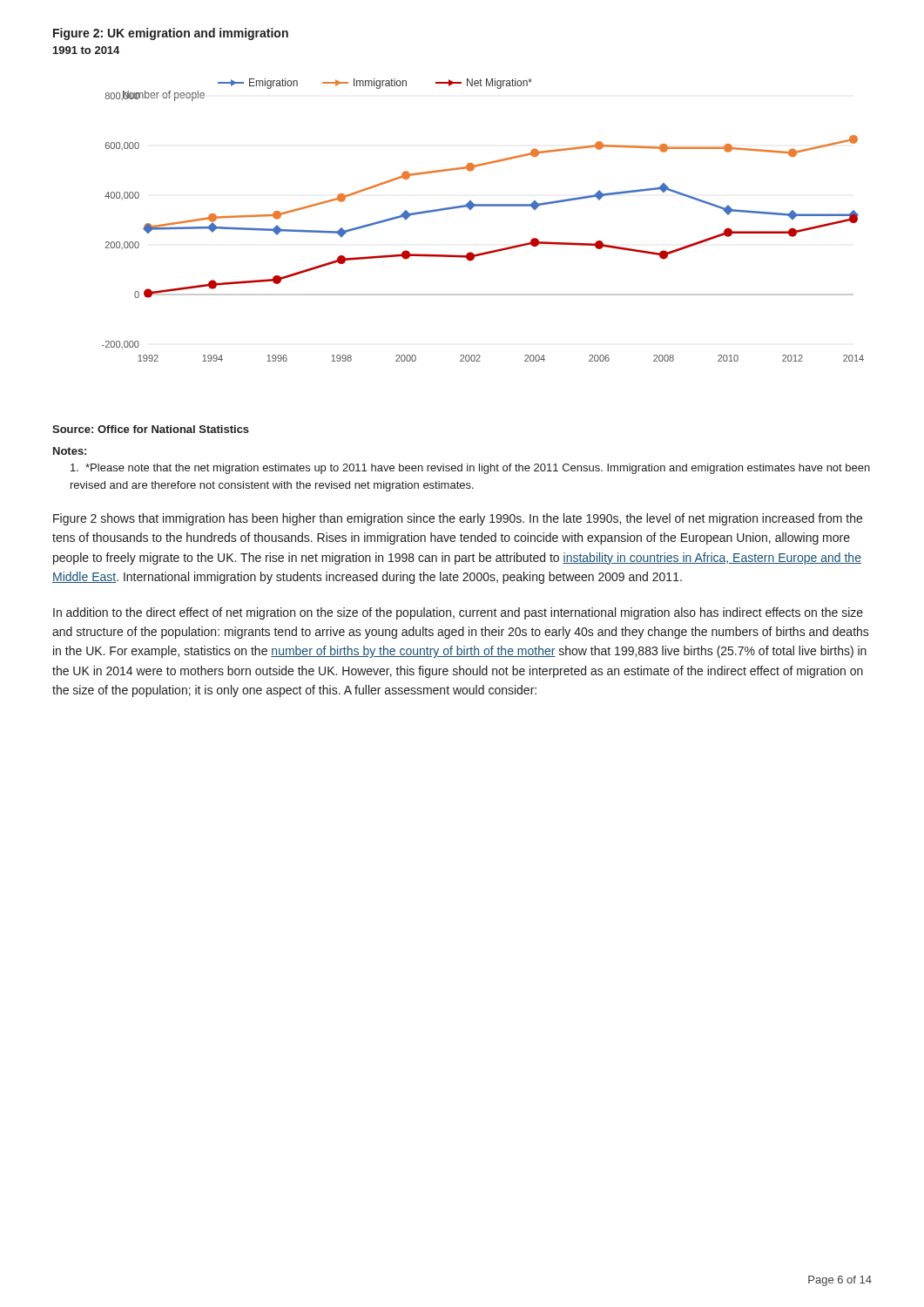
Task: Where is the caption that starts "Figure 2: UK emigration and"?
Action: pyautogui.click(x=170, y=33)
